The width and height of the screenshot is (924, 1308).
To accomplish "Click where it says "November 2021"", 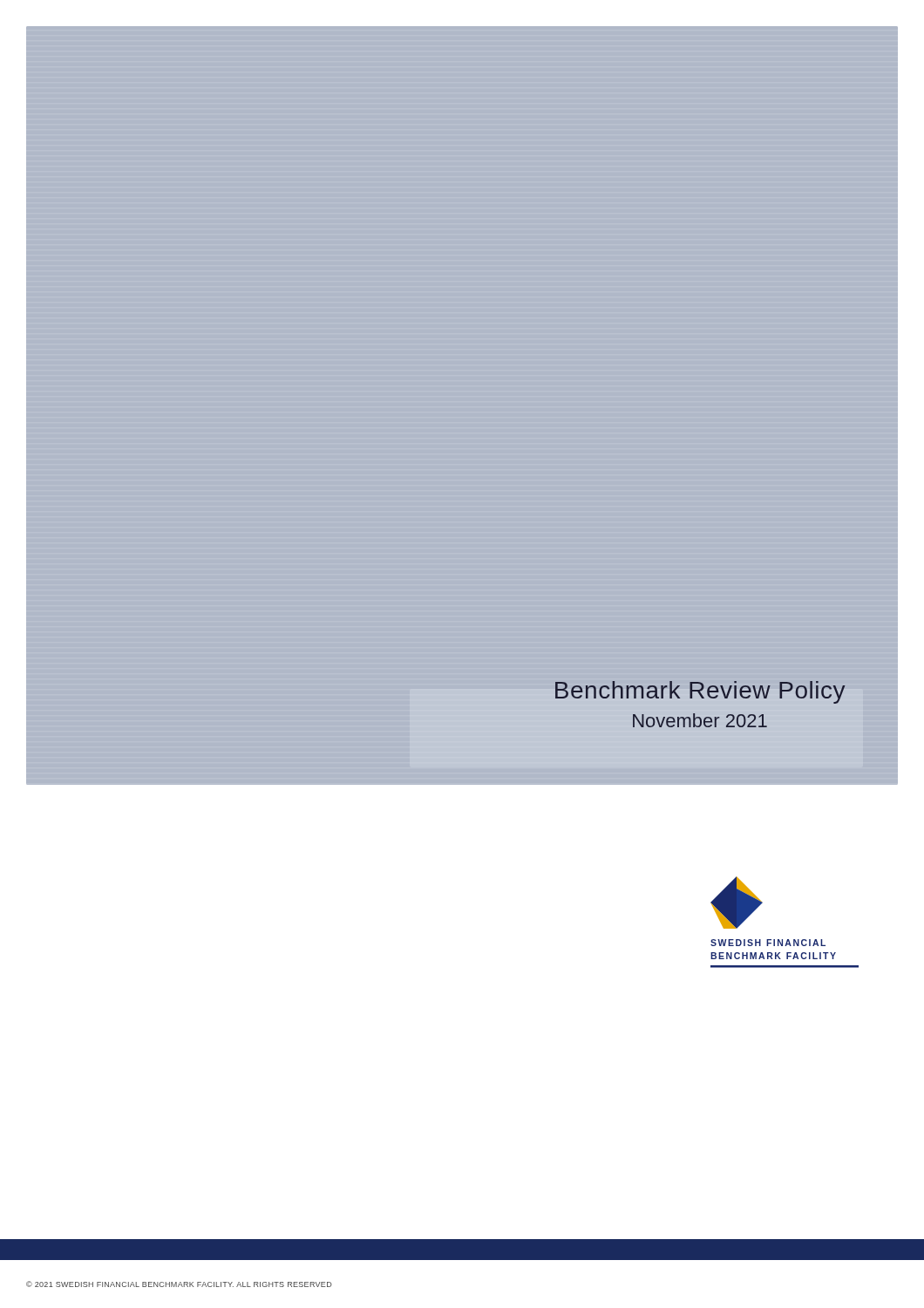I will (699, 721).
